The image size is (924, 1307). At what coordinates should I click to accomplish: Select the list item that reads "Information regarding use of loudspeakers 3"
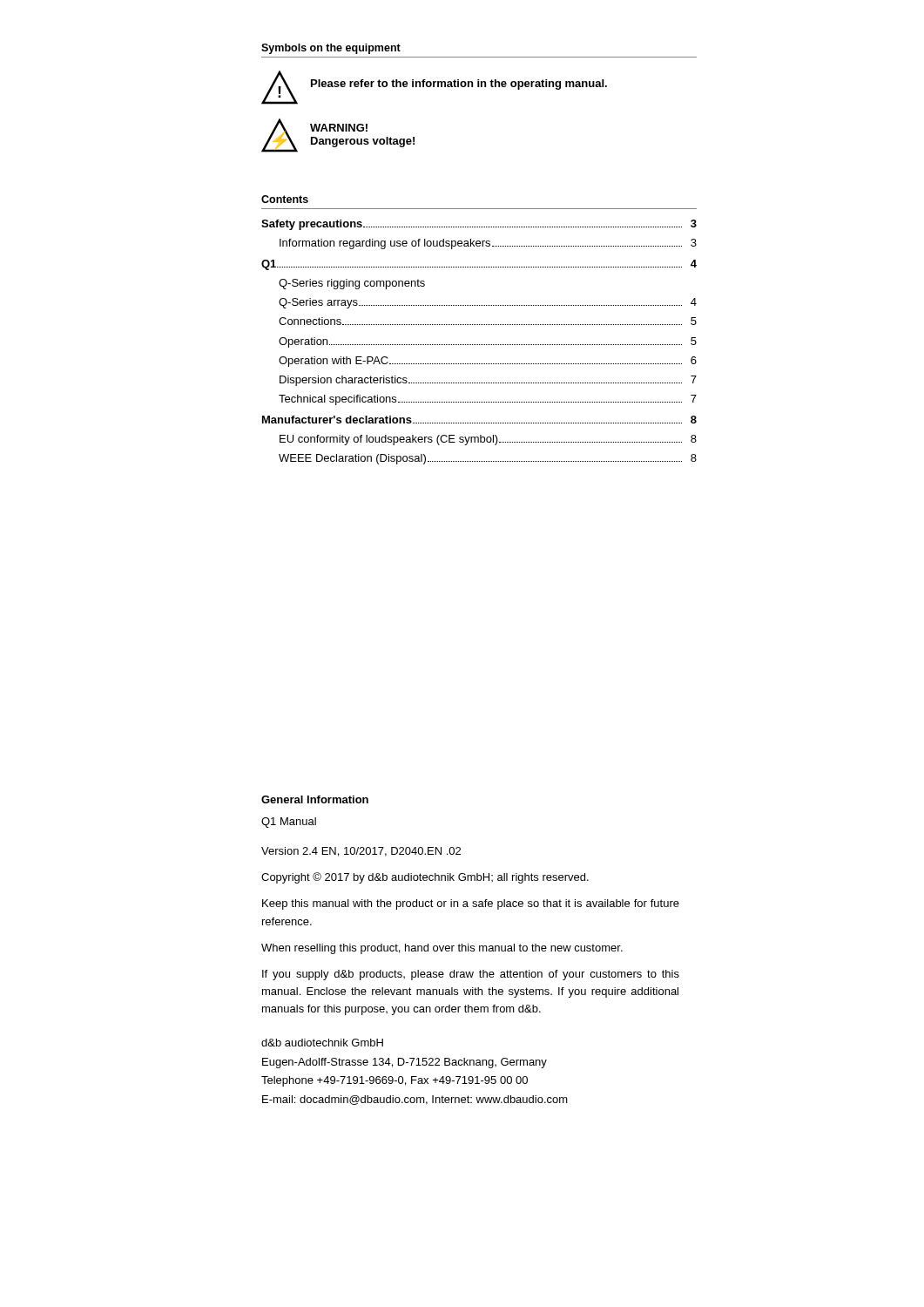pyautogui.click(x=488, y=243)
